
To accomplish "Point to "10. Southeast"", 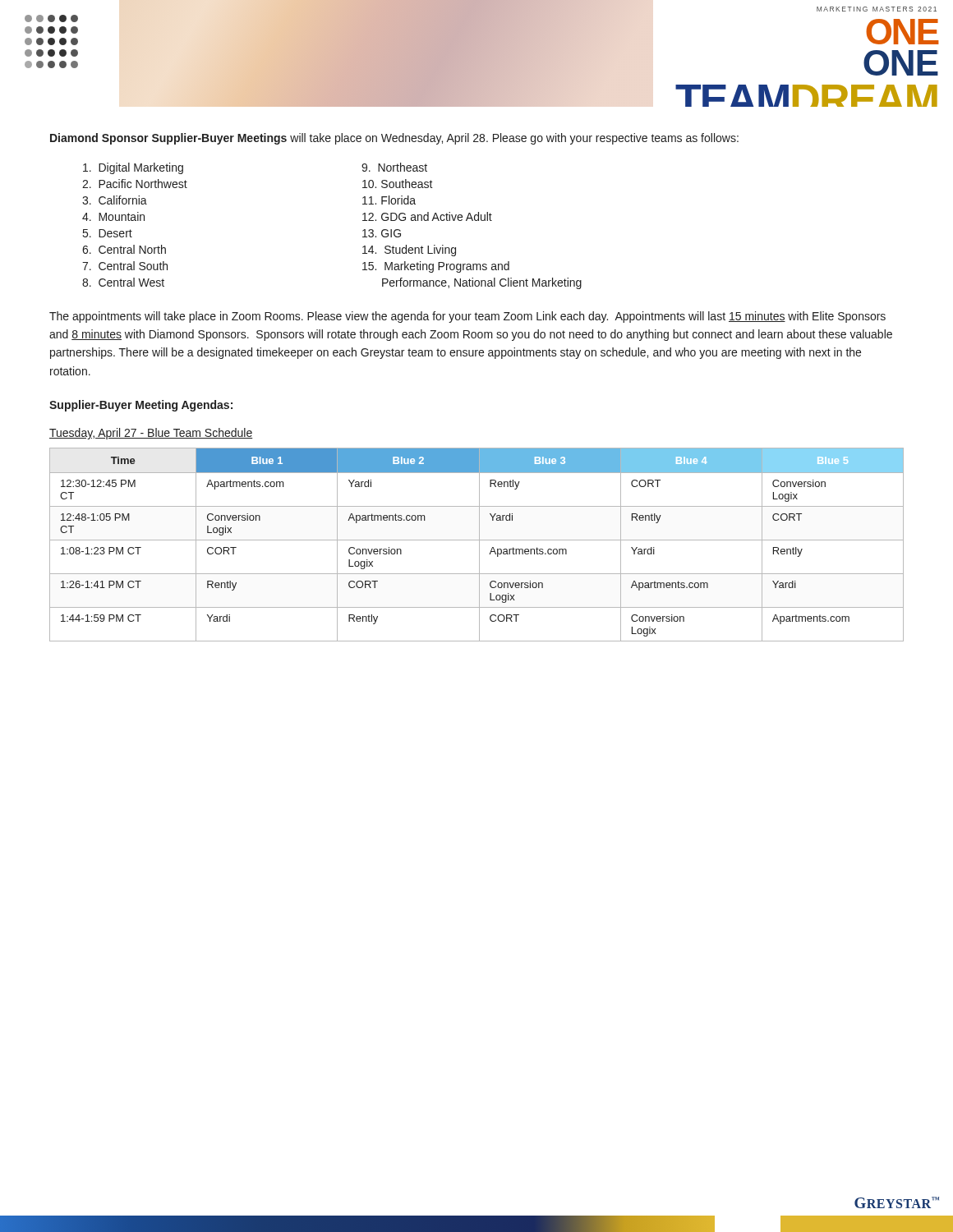I will coord(397,184).
